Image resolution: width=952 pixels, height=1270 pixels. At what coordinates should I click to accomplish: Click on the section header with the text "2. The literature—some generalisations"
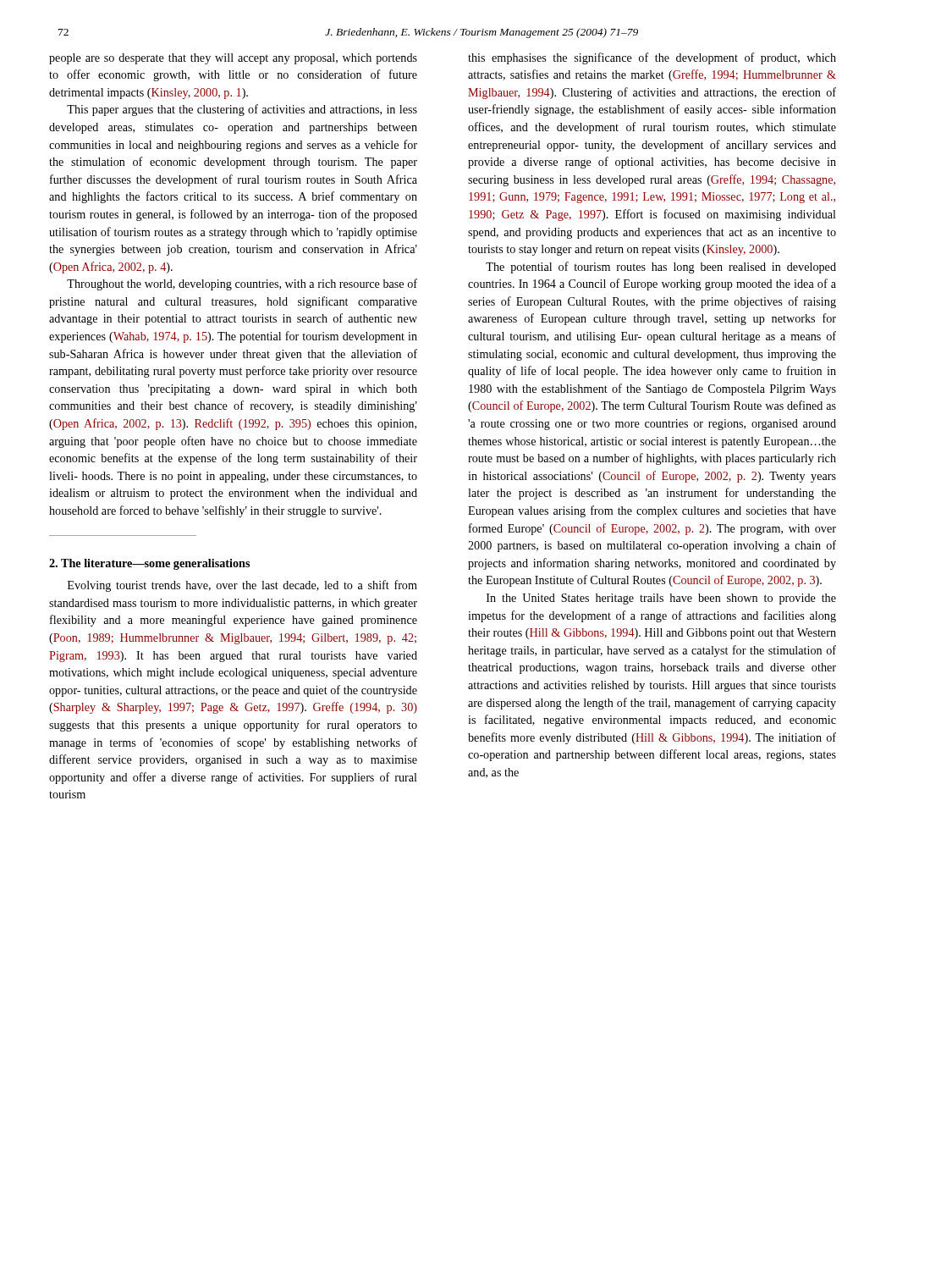tap(150, 563)
